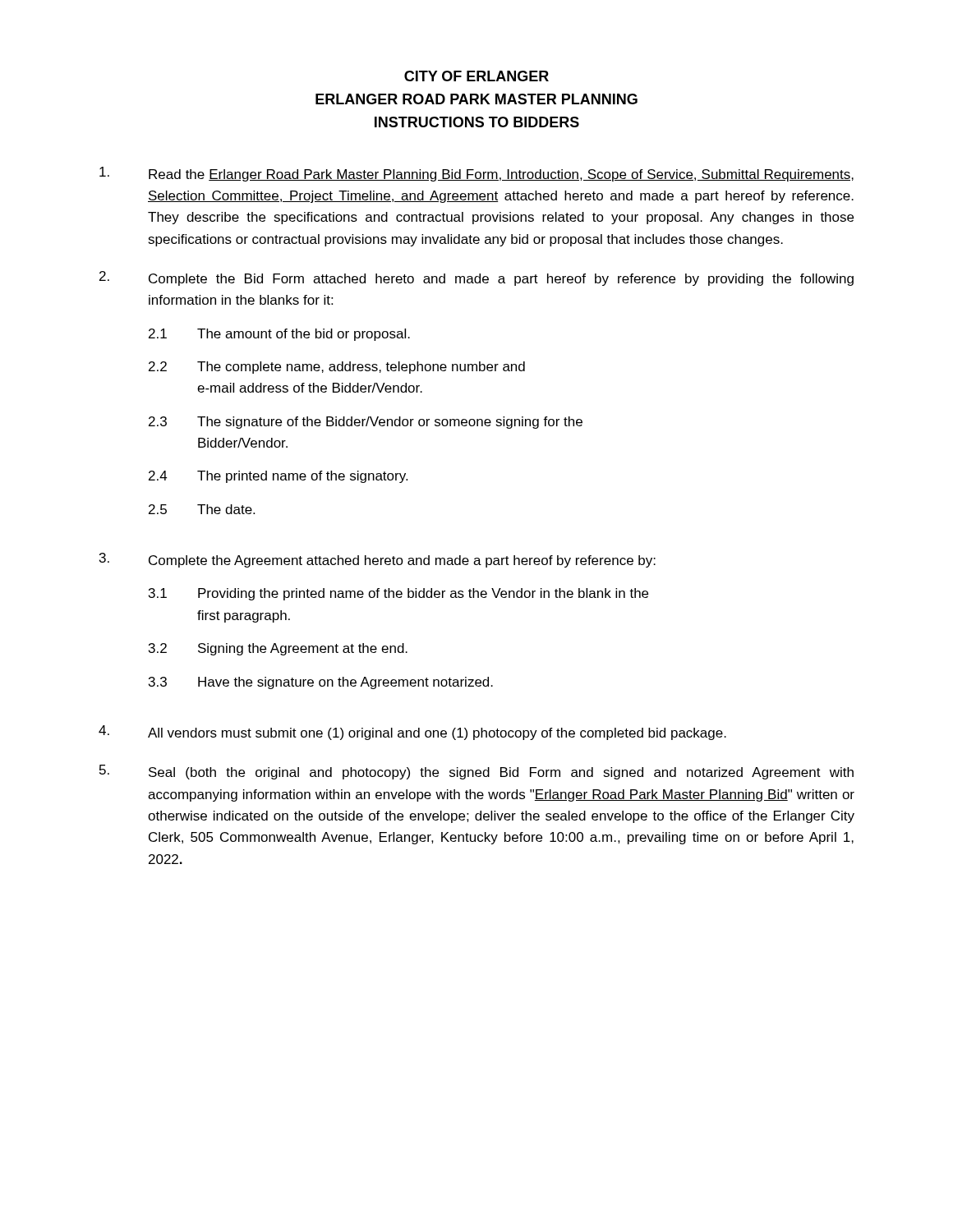The height and width of the screenshot is (1232, 953).
Task: Find the block on this page that starts "3. Complete the Agreement"
Action: click(x=378, y=560)
